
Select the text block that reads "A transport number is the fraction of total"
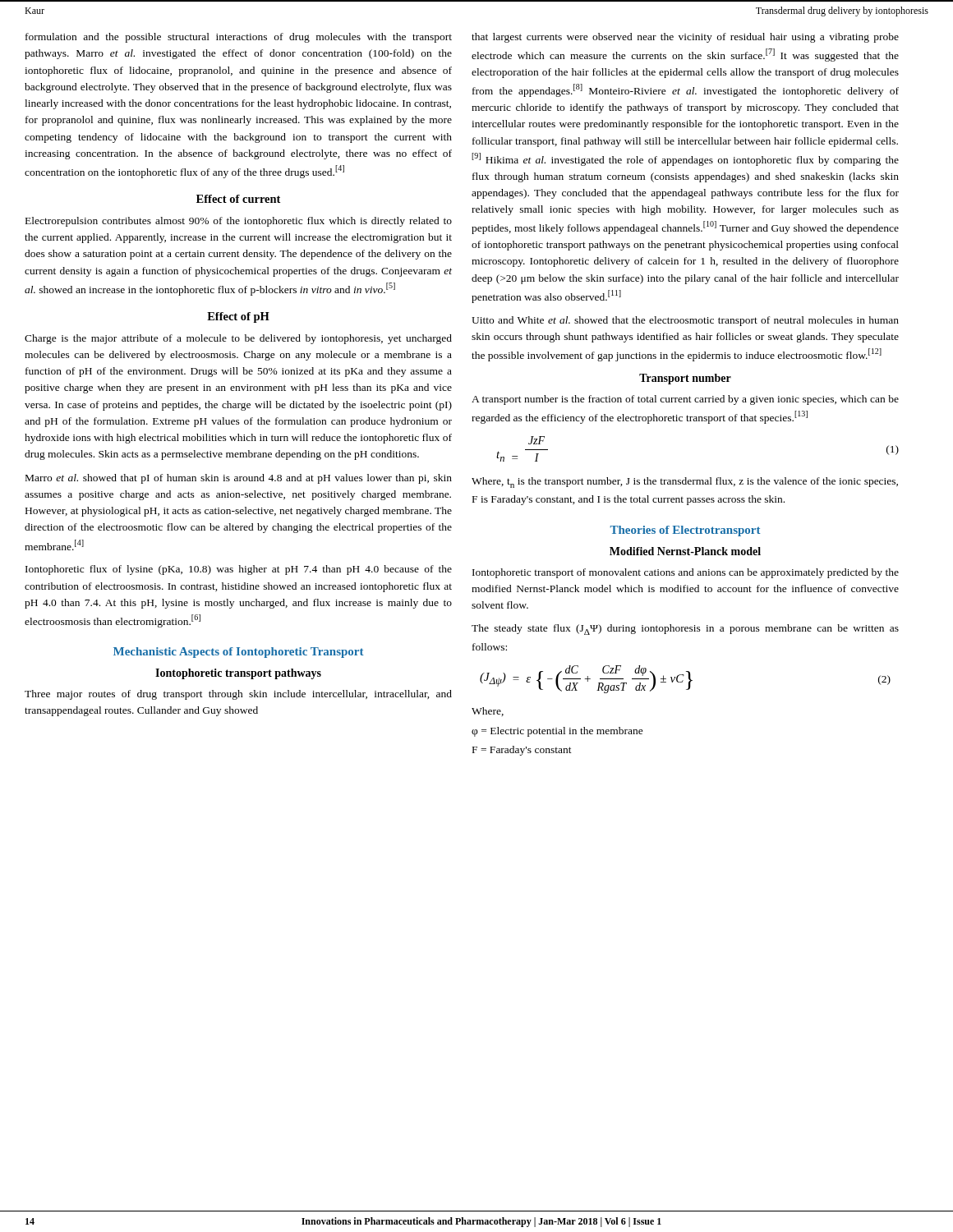coord(685,408)
